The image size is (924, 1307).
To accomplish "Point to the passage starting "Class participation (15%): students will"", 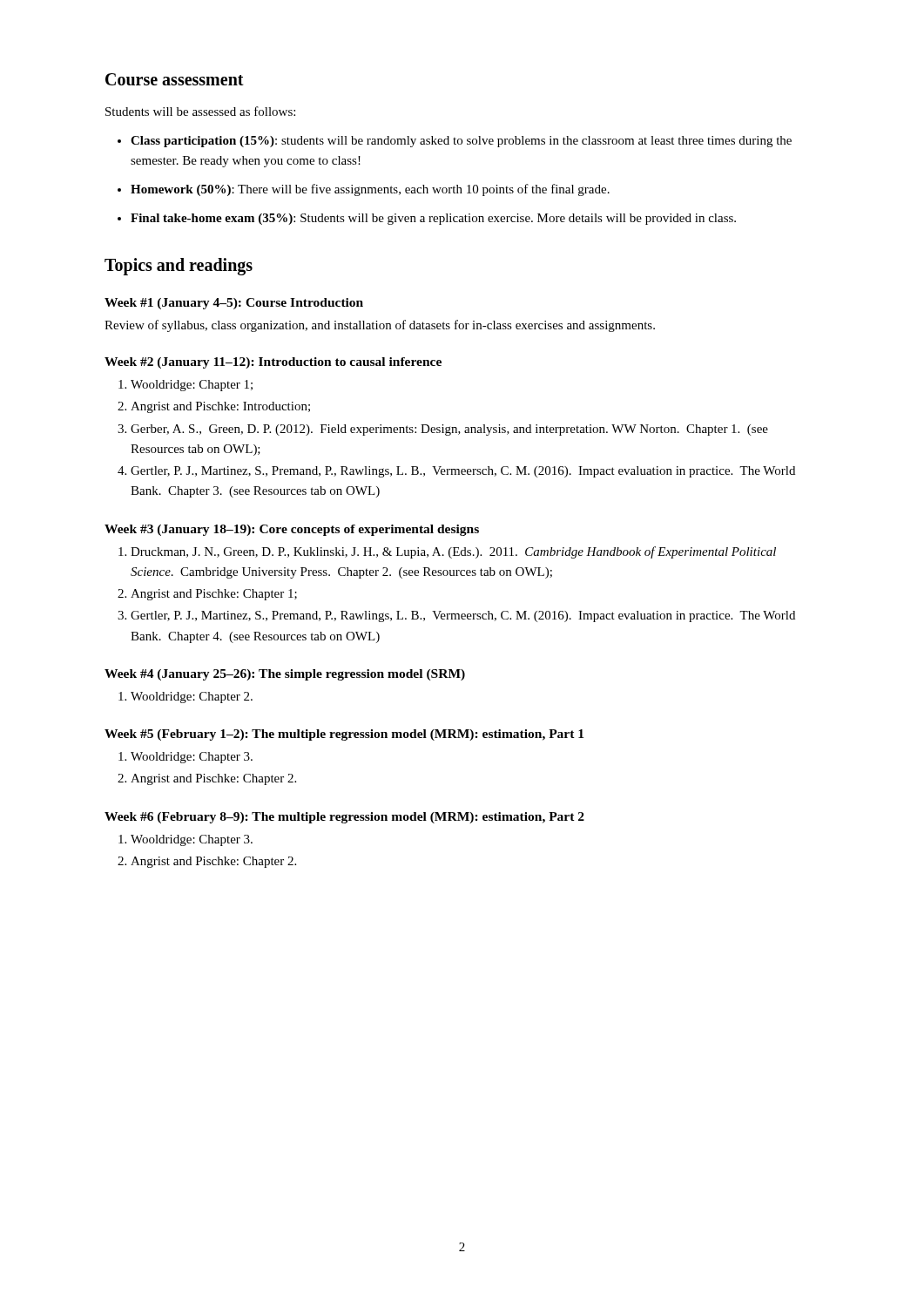I will 461,150.
